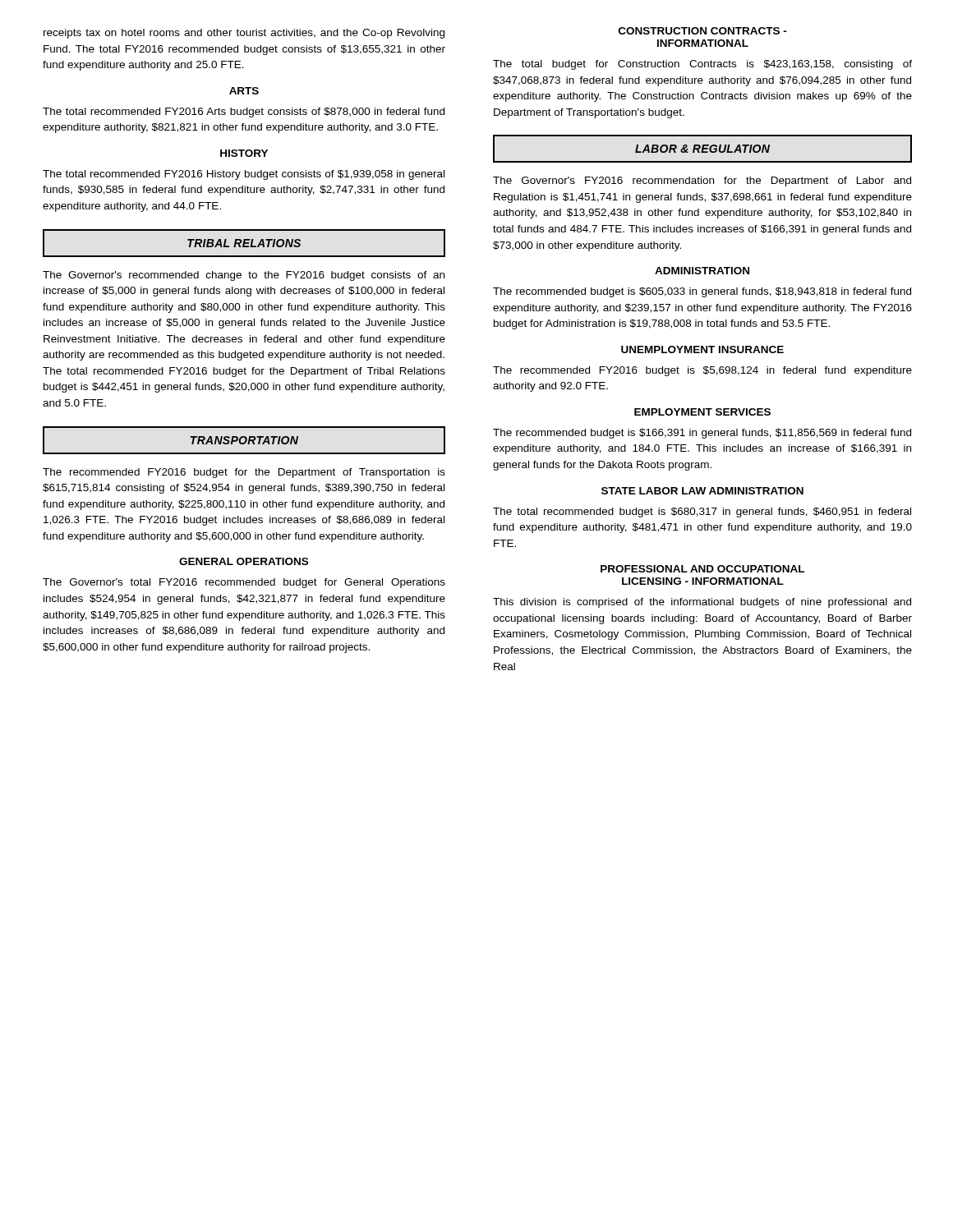
Task: Locate the text block that reads "The total recommended budget"
Action: (x=702, y=527)
